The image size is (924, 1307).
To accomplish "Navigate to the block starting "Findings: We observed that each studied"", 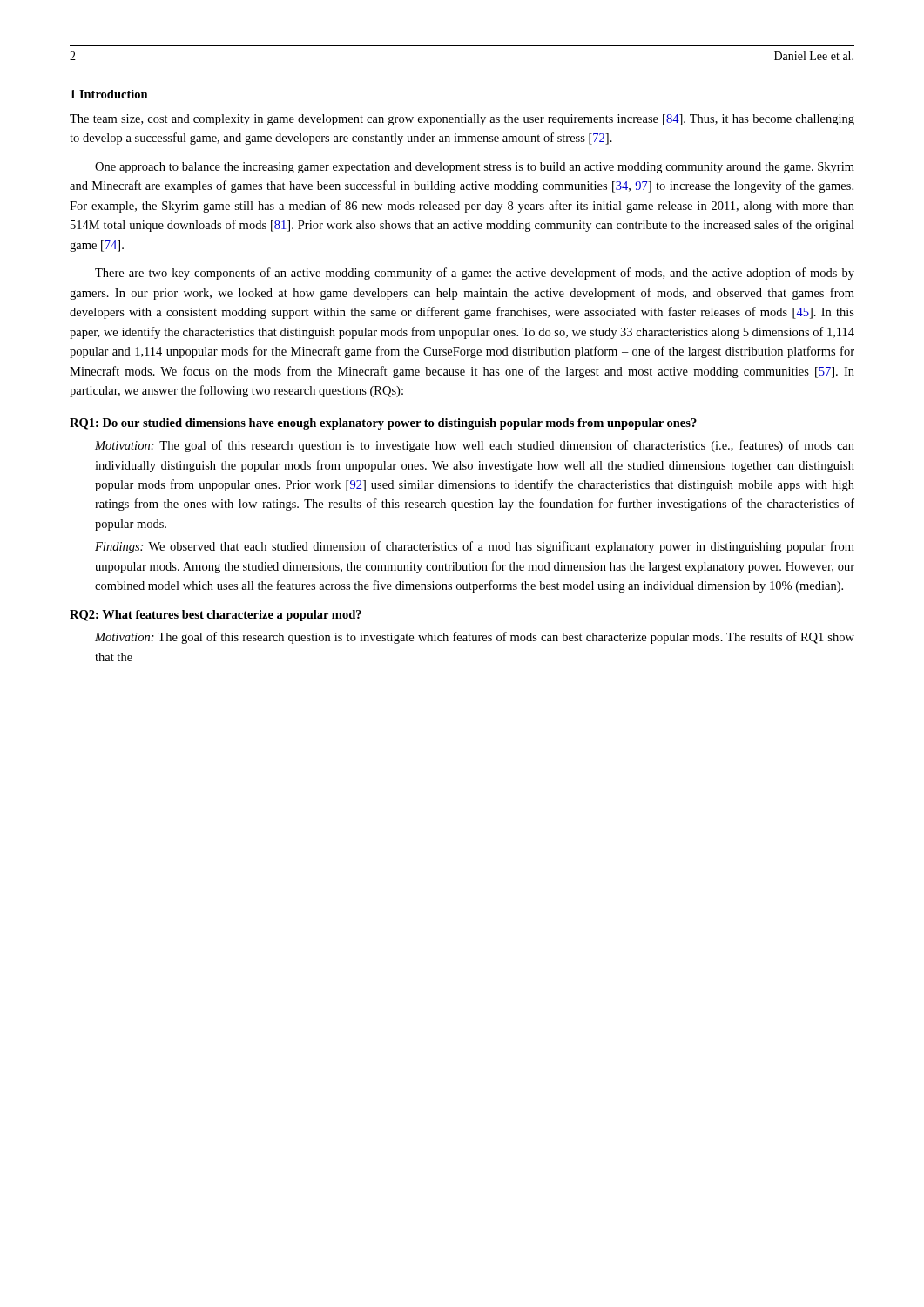I will click(475, 566).
